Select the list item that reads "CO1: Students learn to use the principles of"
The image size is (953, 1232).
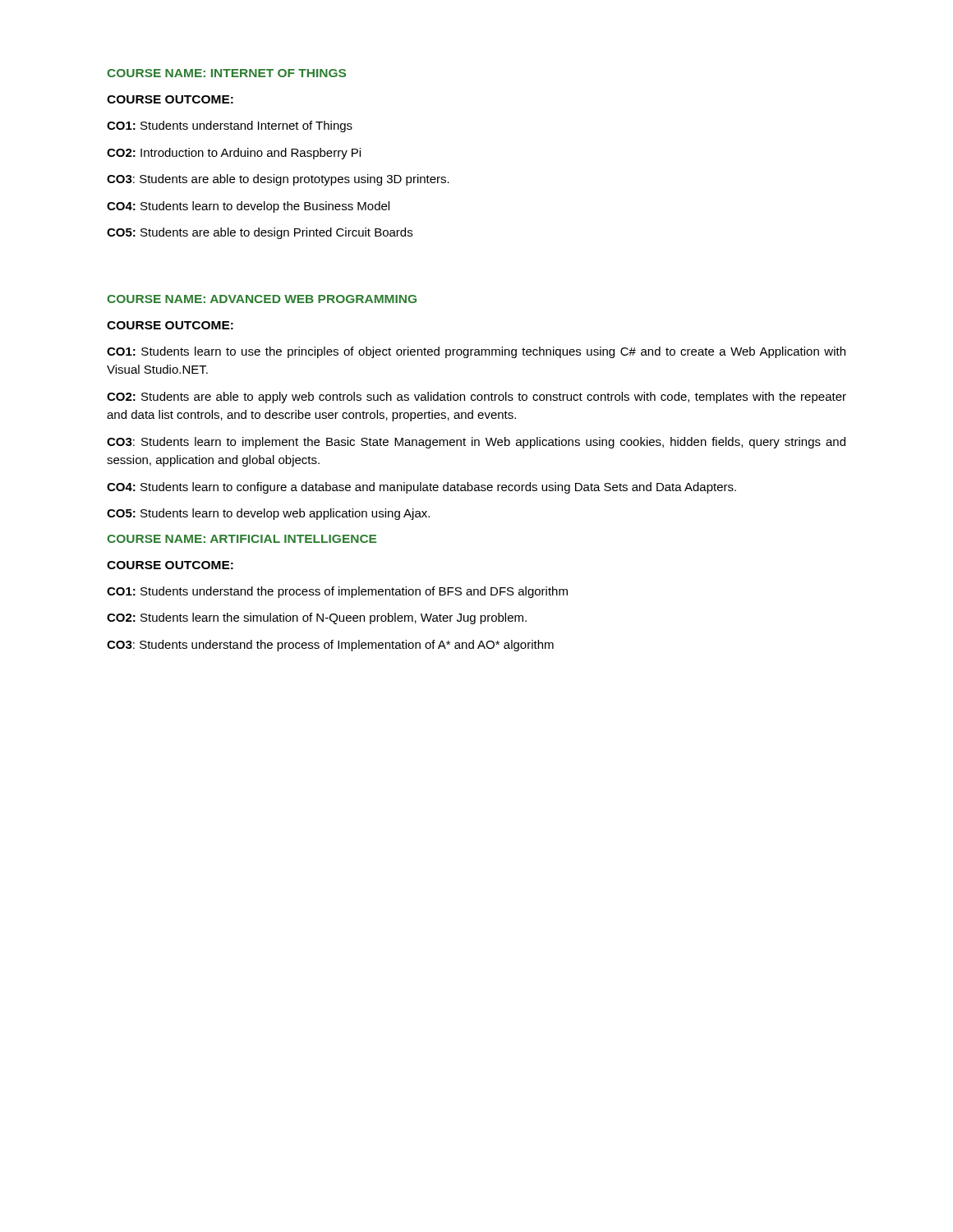[476, 360]
